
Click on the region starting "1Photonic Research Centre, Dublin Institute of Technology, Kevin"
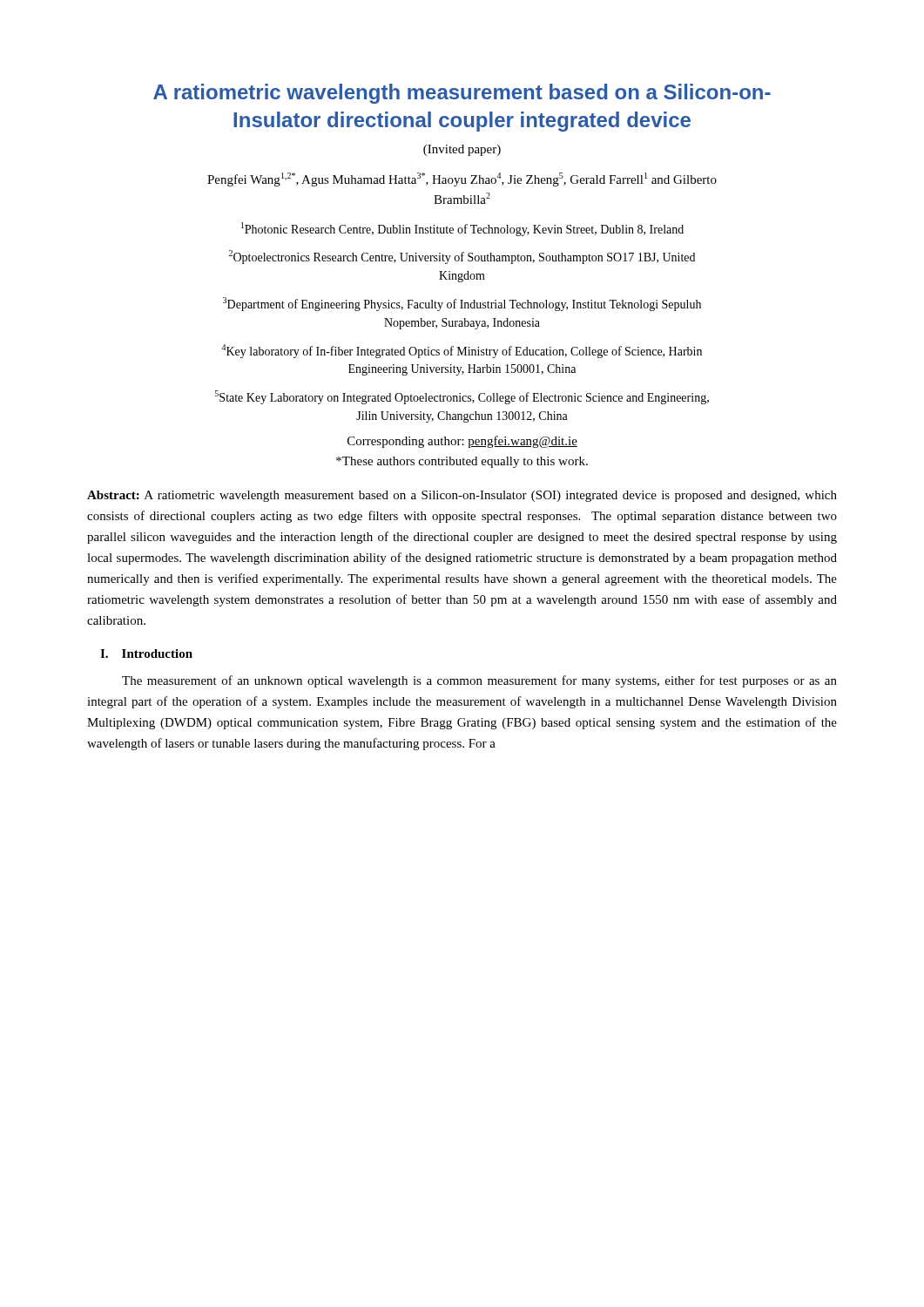click(462, 228)
